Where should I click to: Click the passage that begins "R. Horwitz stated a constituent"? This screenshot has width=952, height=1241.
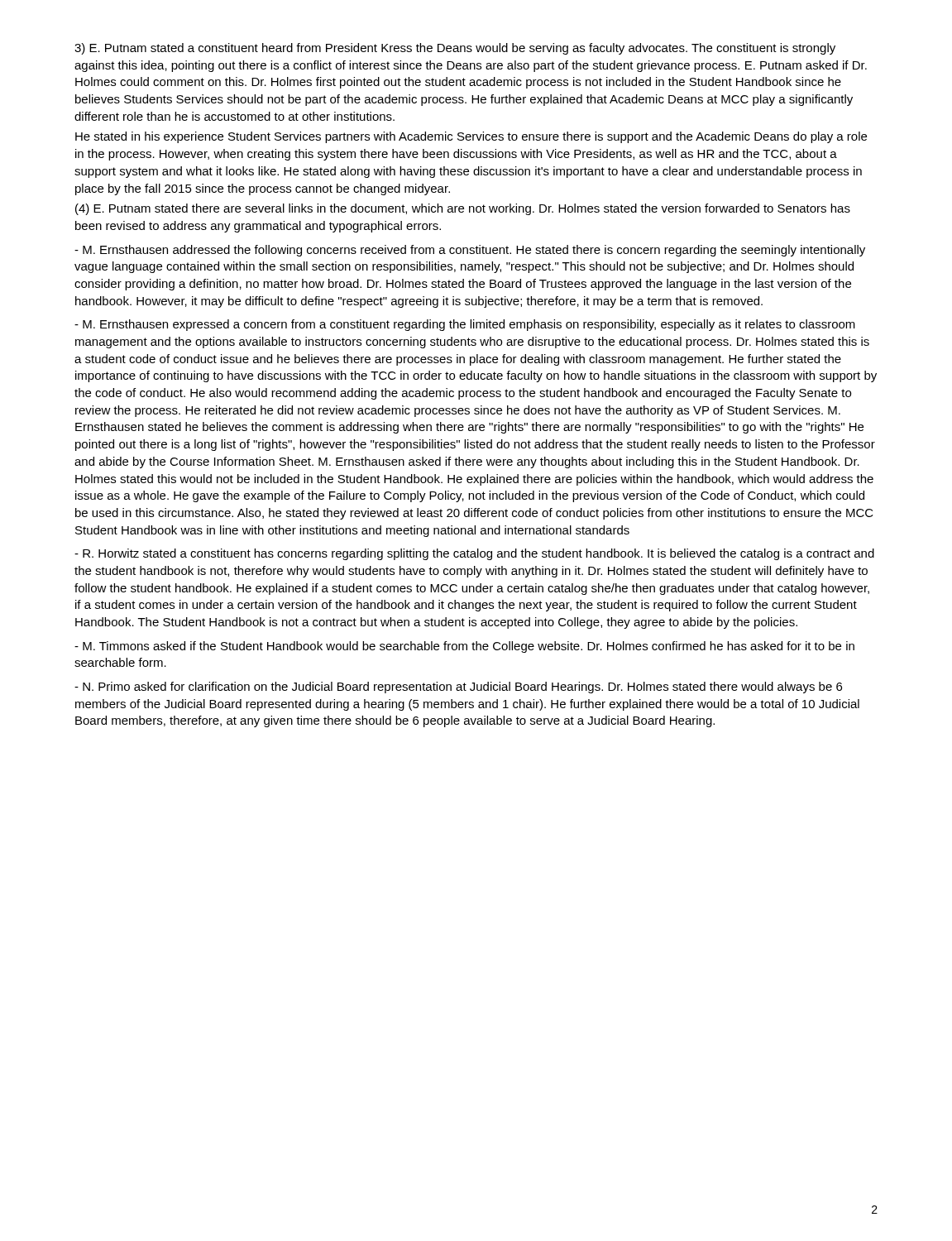pyautogui.click(x=476, y=588)
